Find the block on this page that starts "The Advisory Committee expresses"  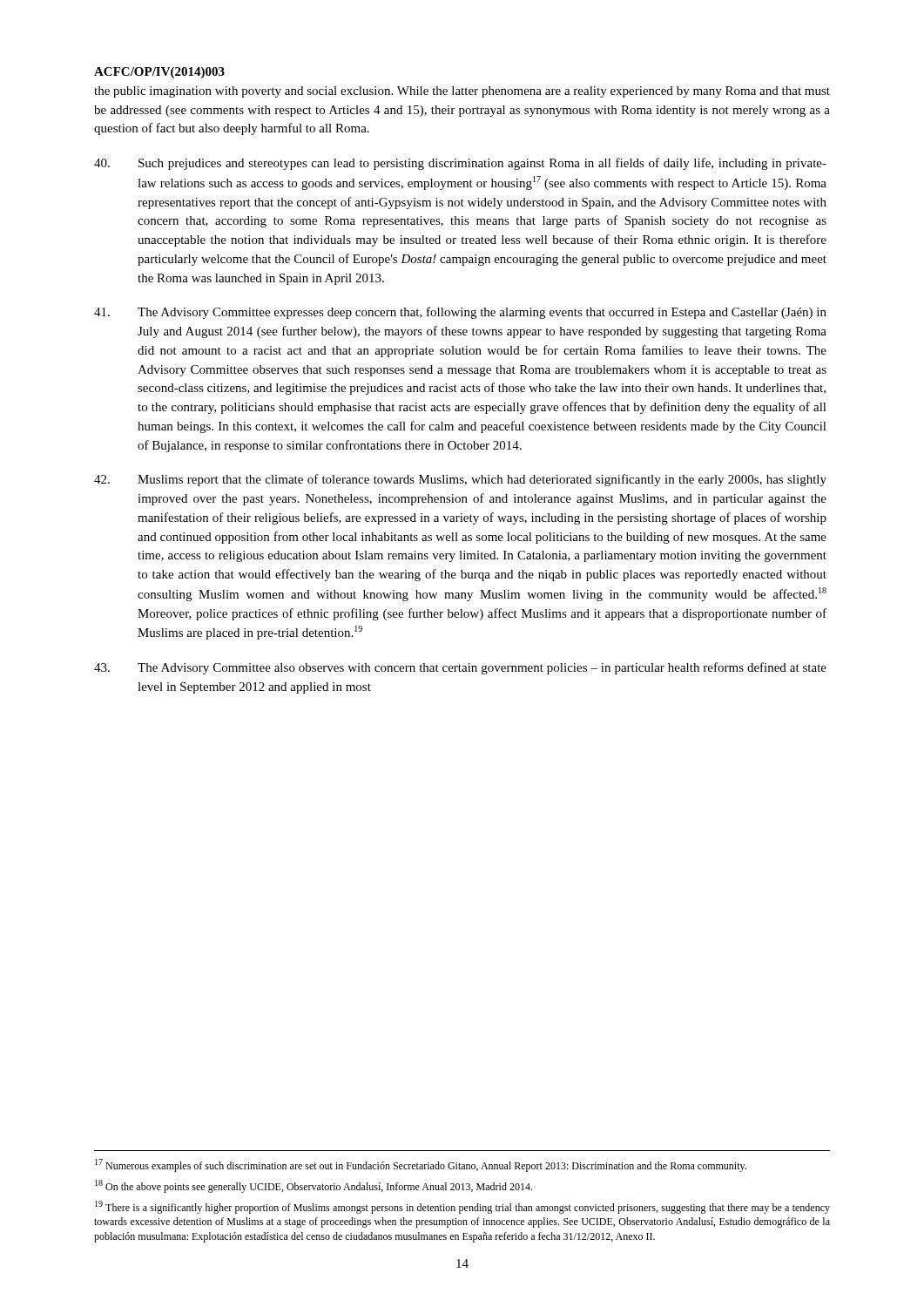click(x=460, y=379)
